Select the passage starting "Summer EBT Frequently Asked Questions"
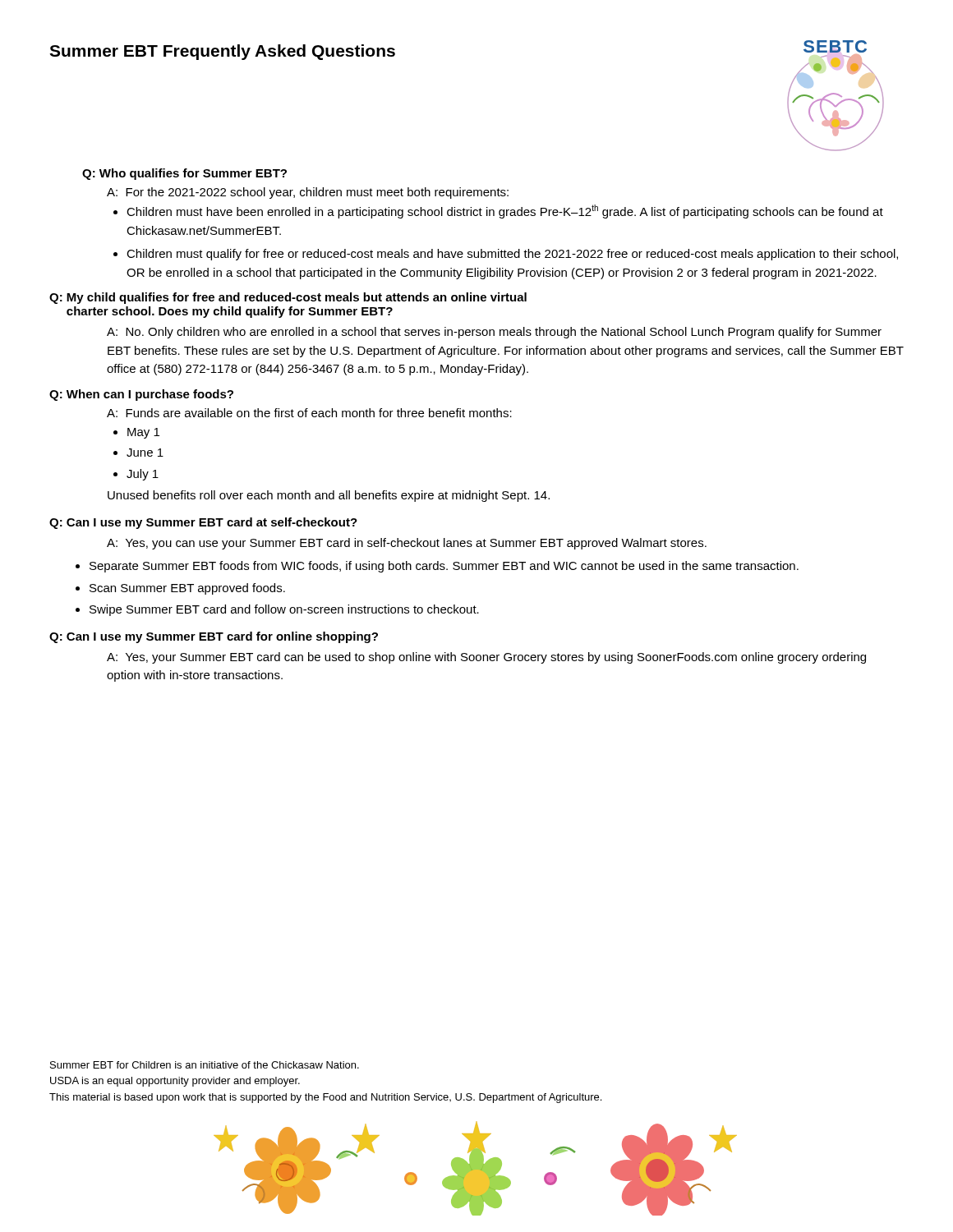Viewport: 953px width, 1232px height. pyautogui.click(x=403, y=47)
